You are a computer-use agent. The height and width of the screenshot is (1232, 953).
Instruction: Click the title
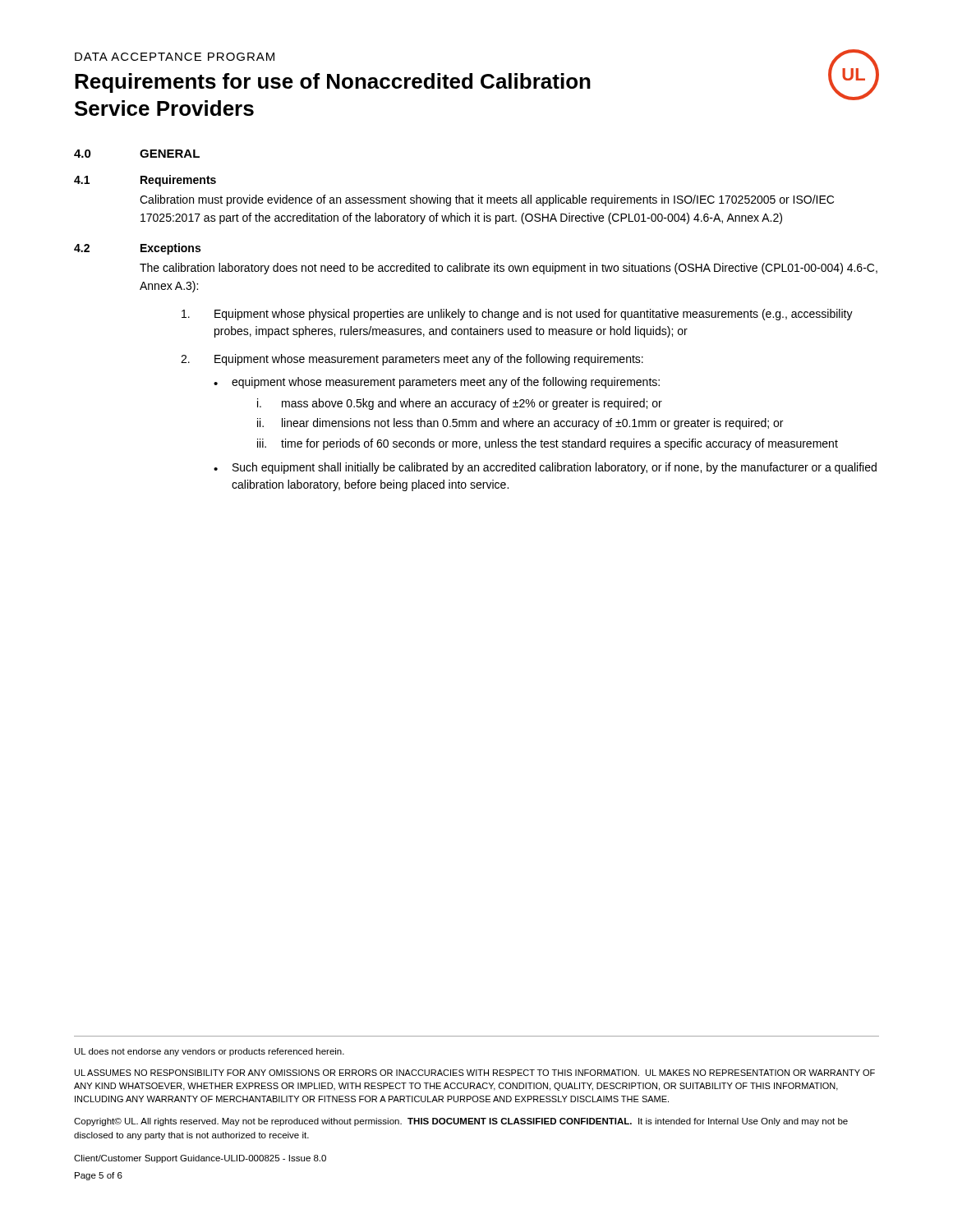click(333, 95)
